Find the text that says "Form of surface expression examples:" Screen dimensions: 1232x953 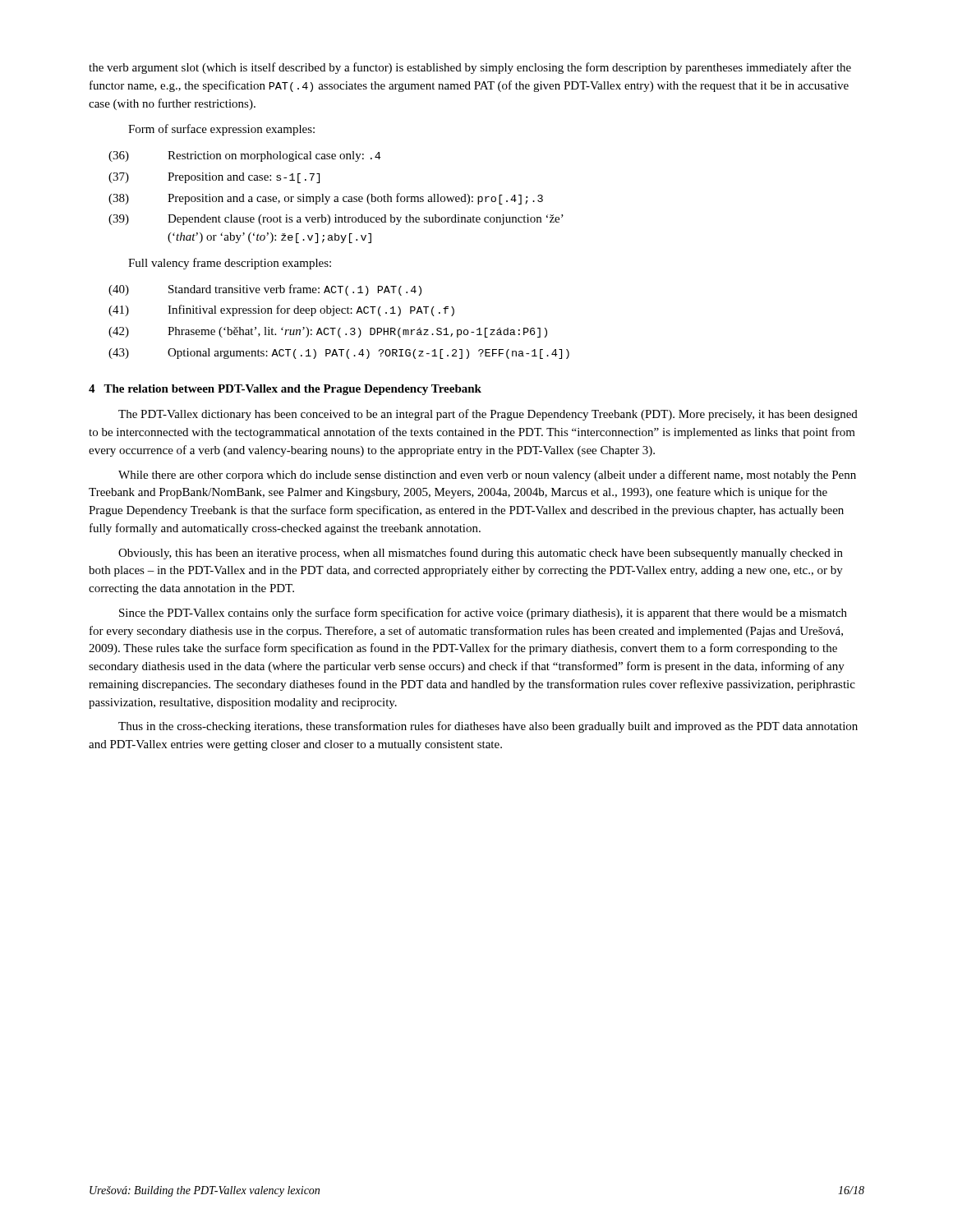click(222, 129)
